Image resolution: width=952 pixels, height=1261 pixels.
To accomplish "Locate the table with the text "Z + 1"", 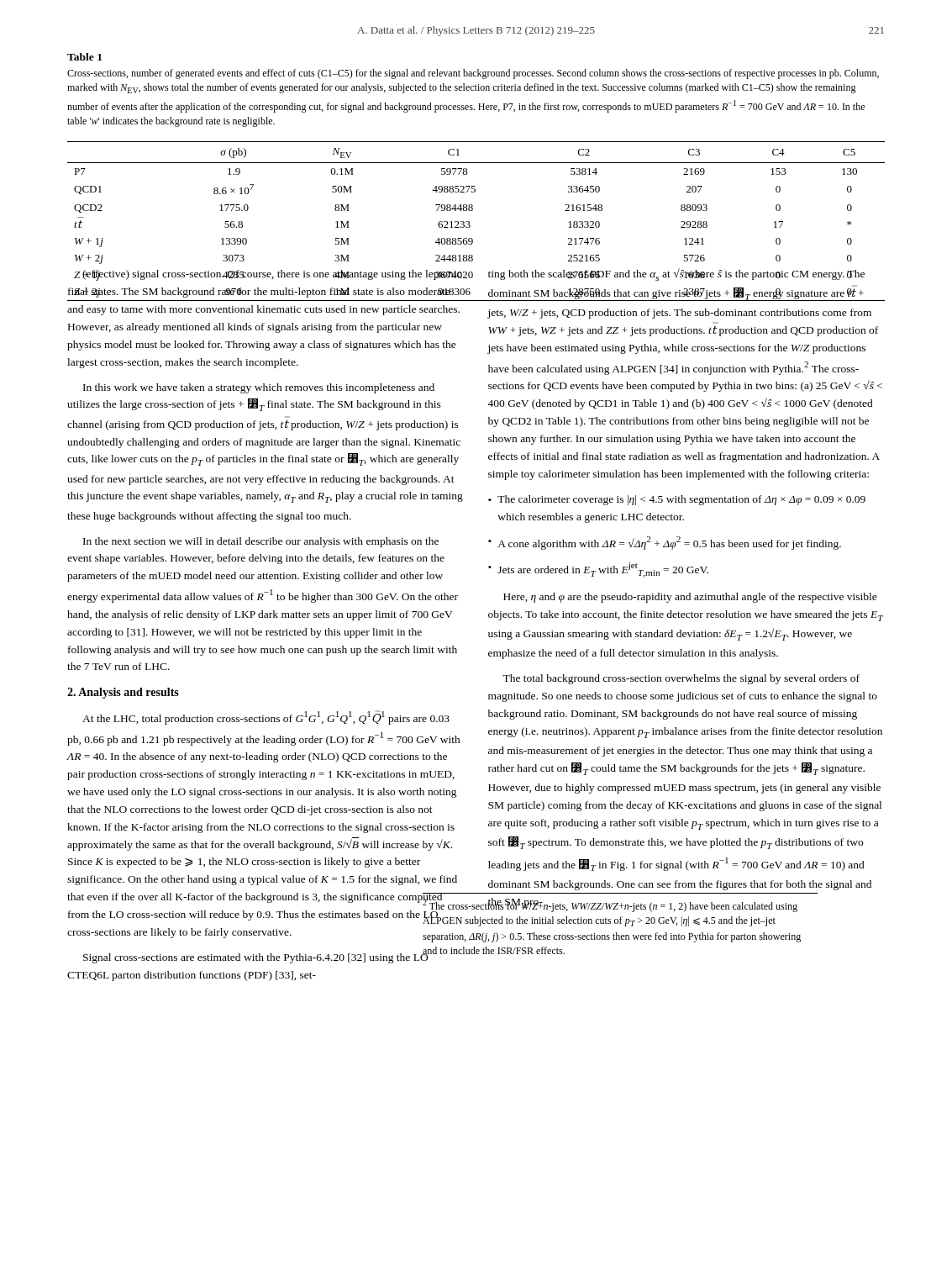I will click(x=476, y=221).
